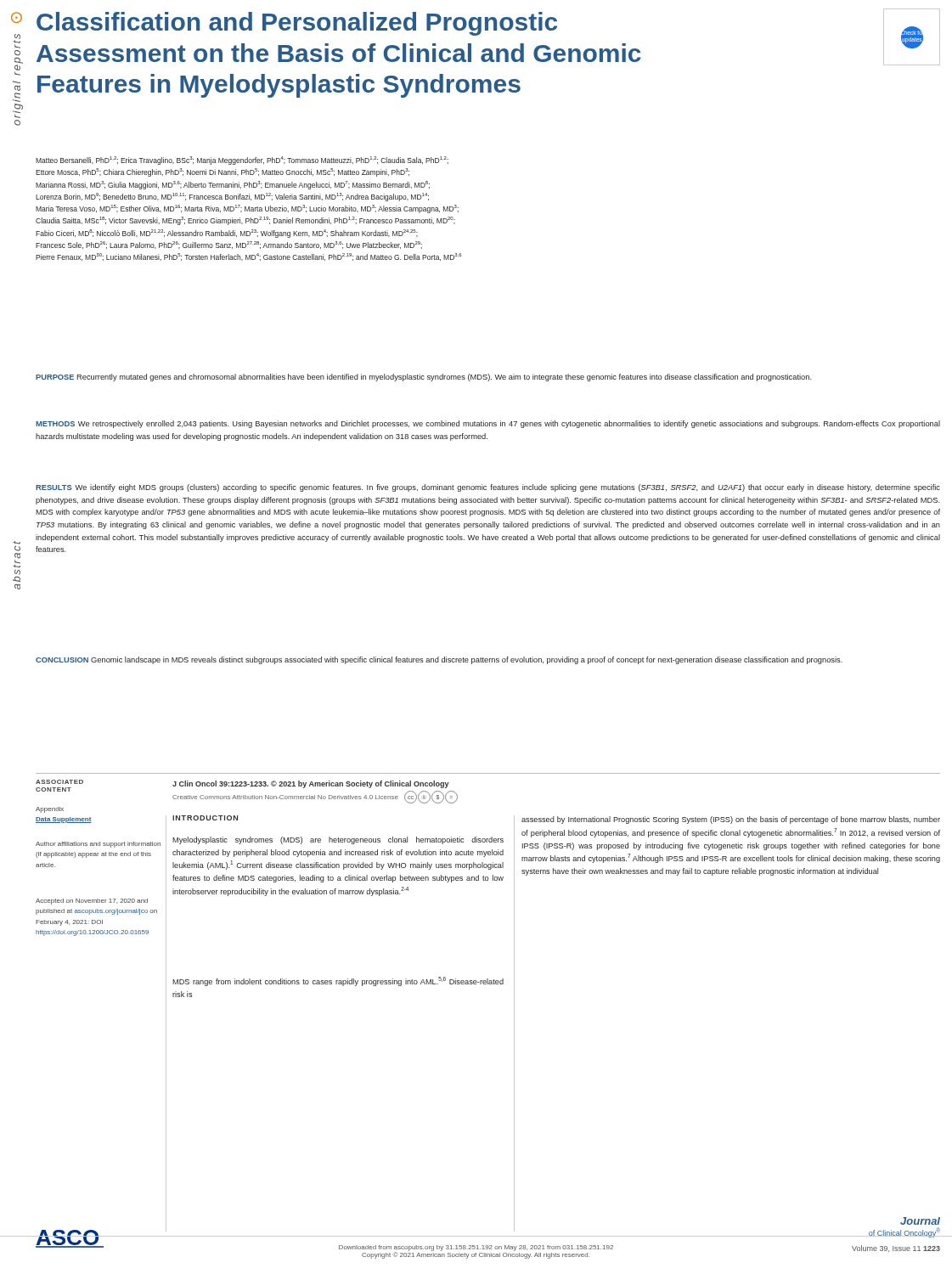Find the block on this page that starts "Journal of Clinical"

[x=904, y=1226]
